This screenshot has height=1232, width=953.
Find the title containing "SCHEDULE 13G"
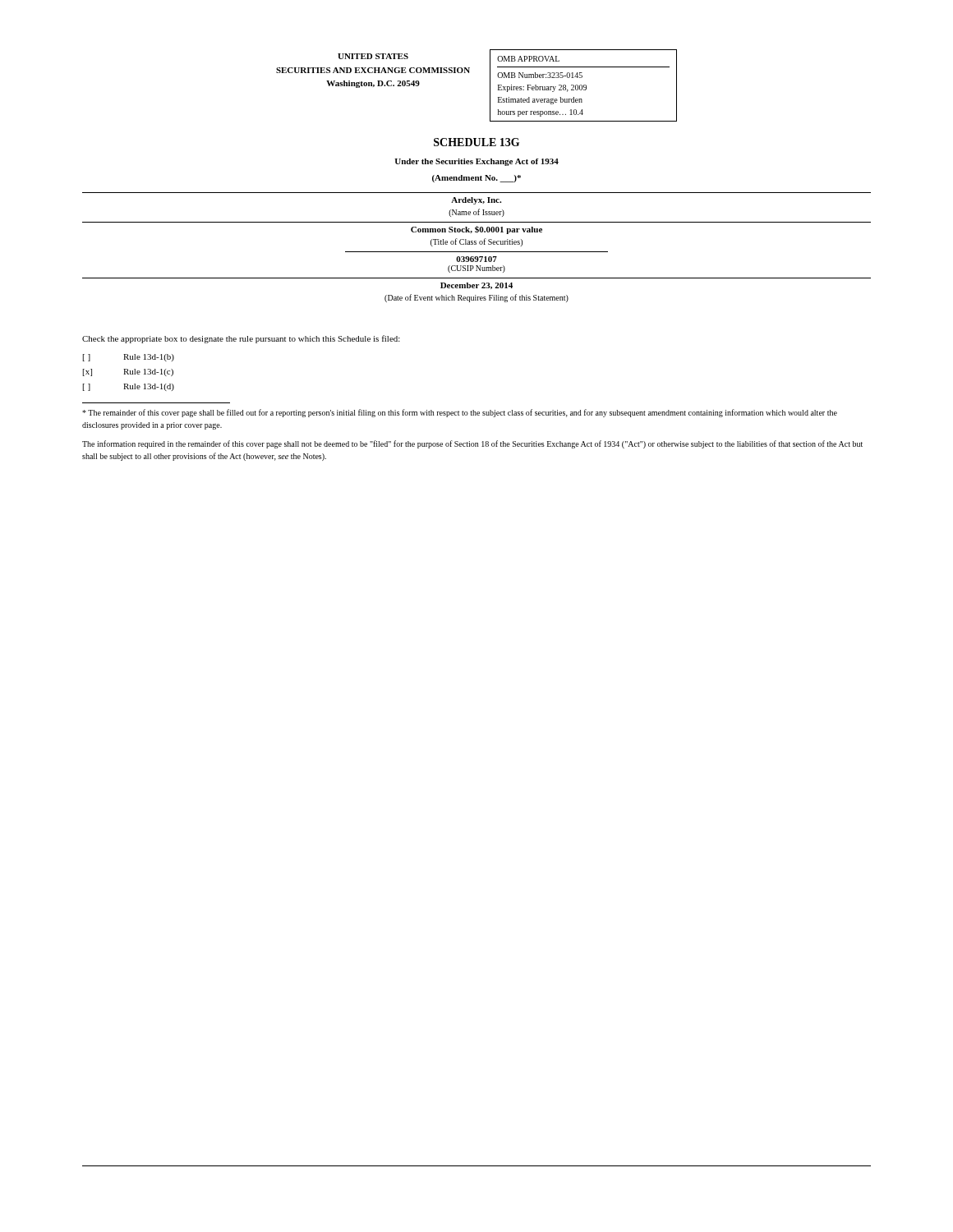476,143
